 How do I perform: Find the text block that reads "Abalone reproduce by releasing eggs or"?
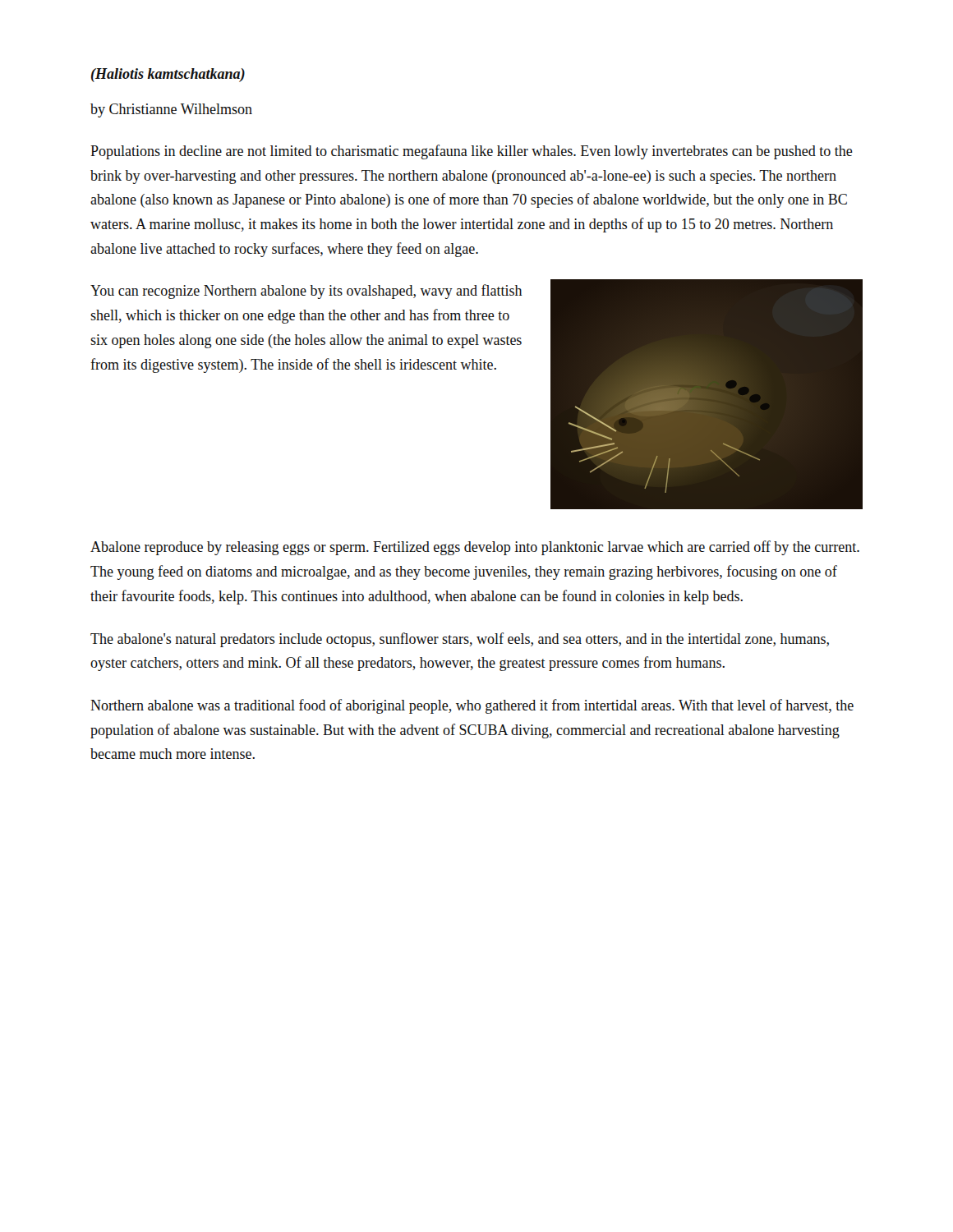point(475,572)
